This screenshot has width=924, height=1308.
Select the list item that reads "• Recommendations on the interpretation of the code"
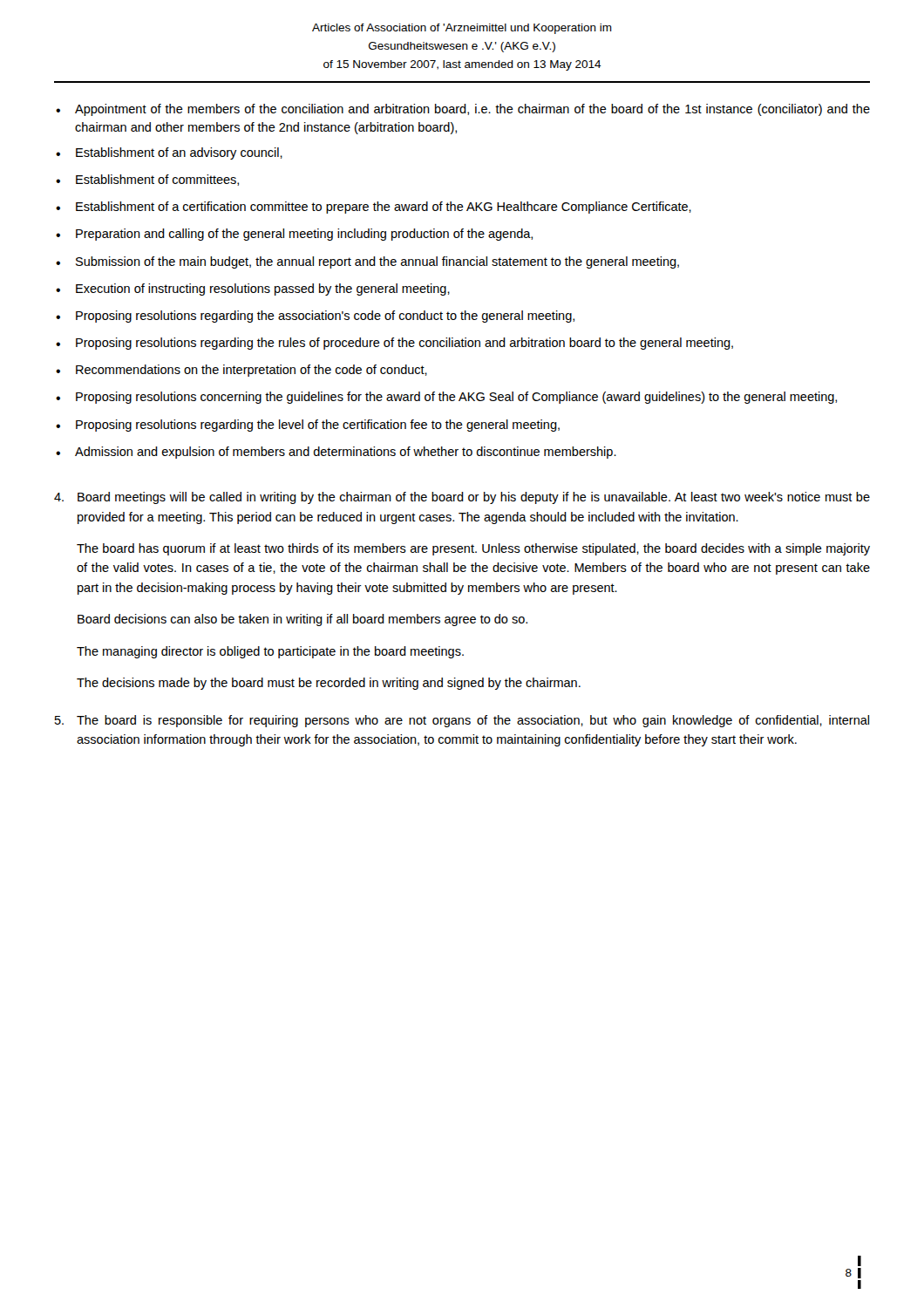coord(241,371)
